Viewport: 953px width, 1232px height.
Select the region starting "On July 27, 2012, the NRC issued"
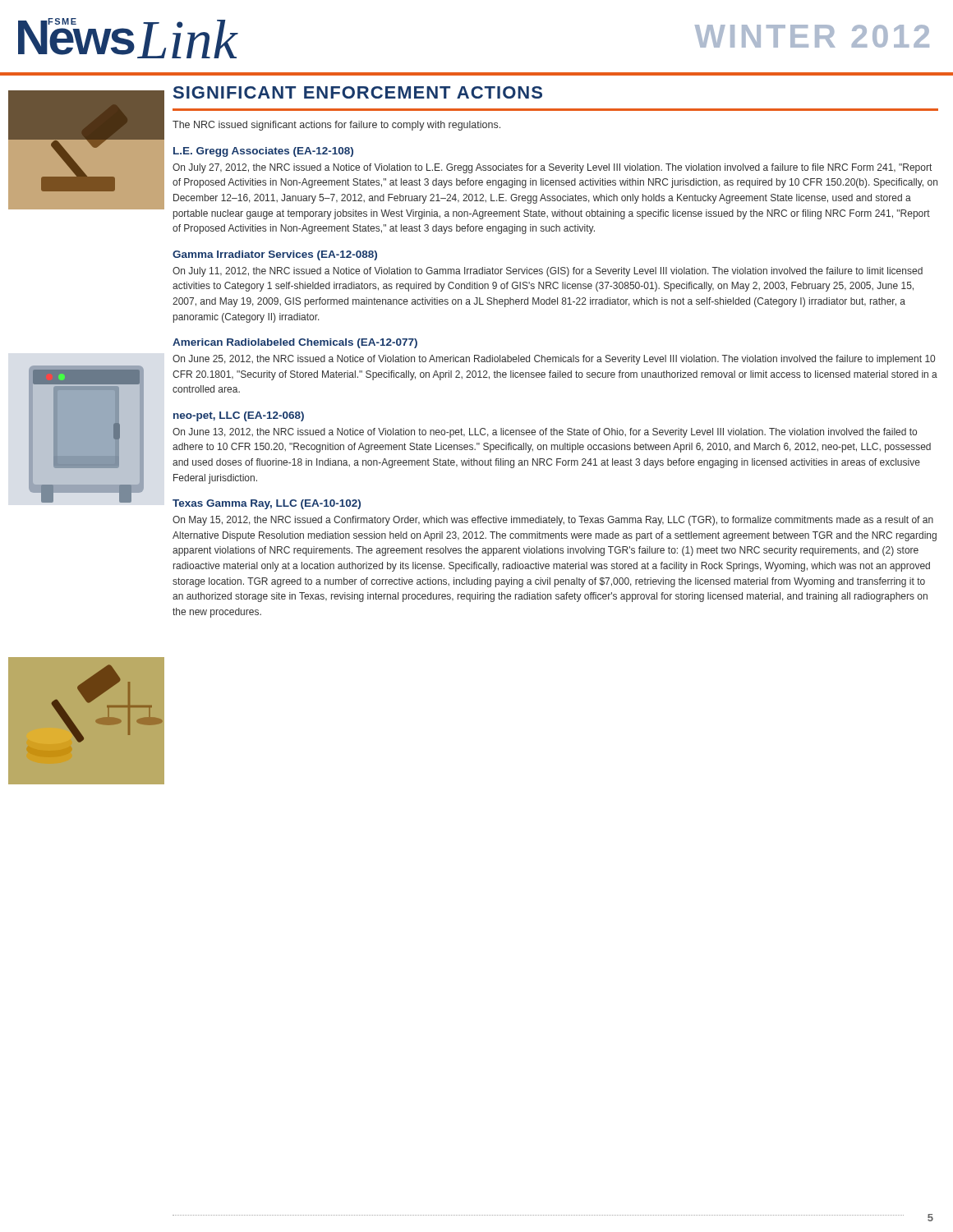pyautogui.click(x=555, y=198)
